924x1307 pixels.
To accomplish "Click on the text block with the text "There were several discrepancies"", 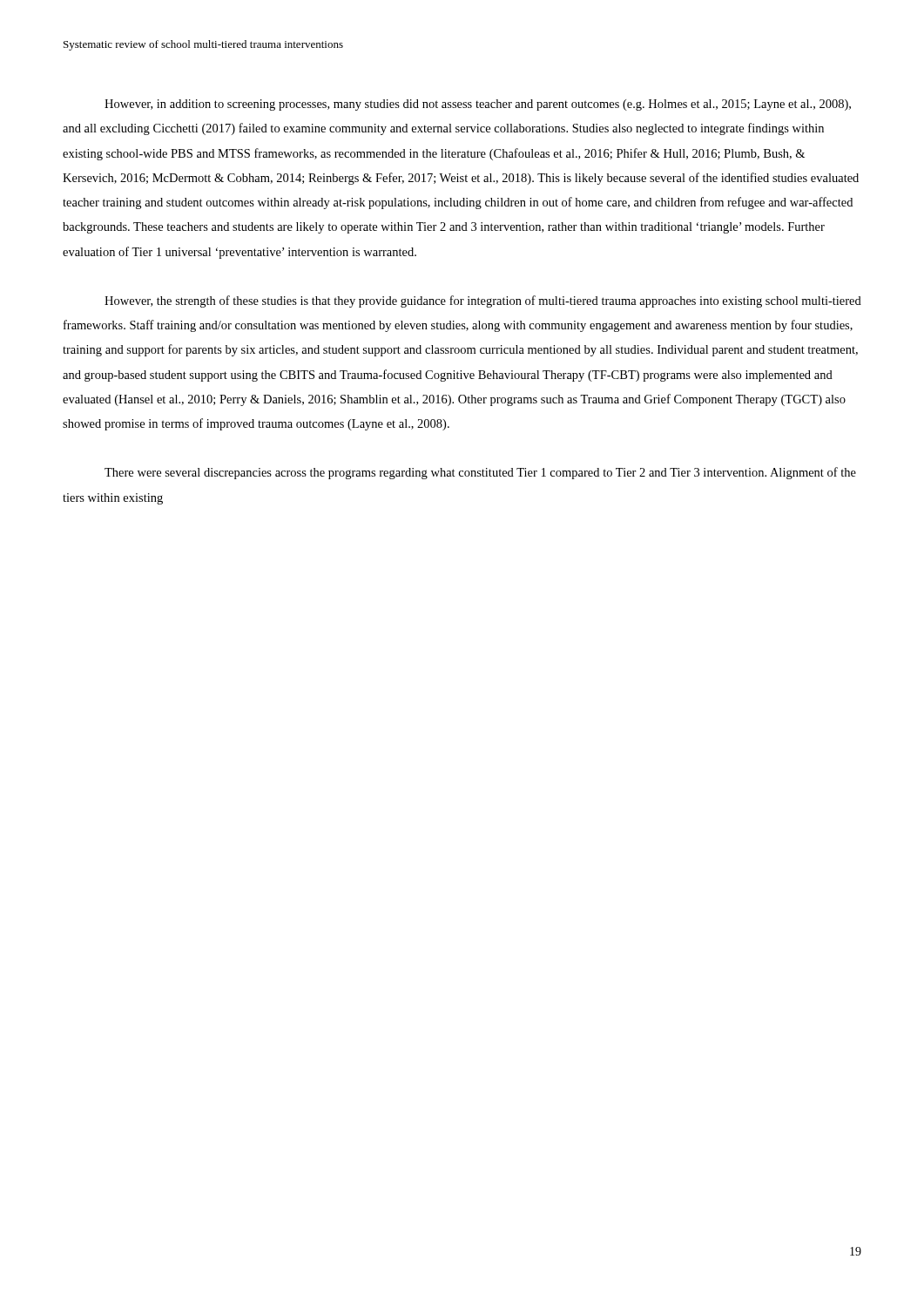I will pos(459,485).
